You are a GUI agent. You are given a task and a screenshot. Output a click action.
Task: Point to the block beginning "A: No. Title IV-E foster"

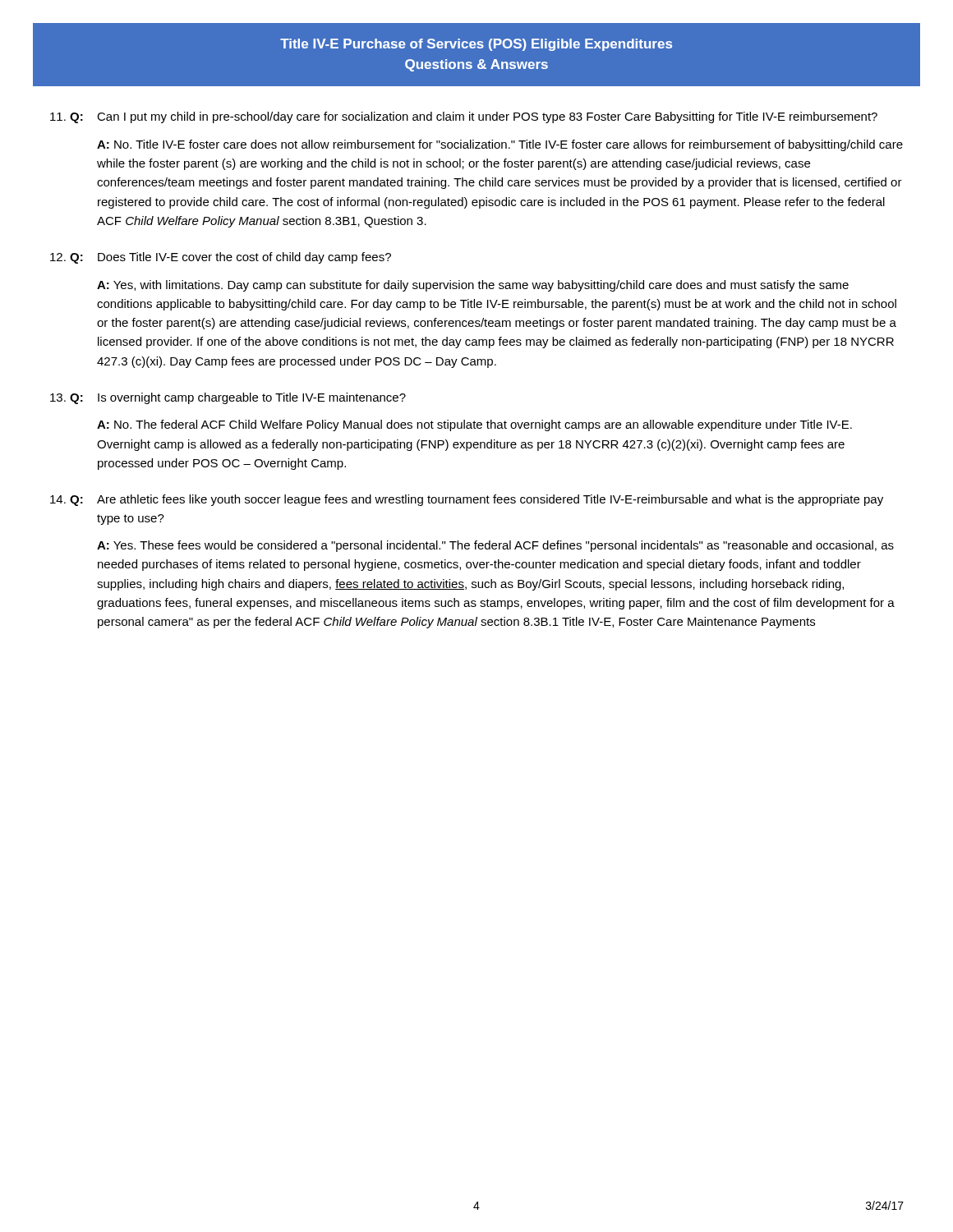pos(500,182)
